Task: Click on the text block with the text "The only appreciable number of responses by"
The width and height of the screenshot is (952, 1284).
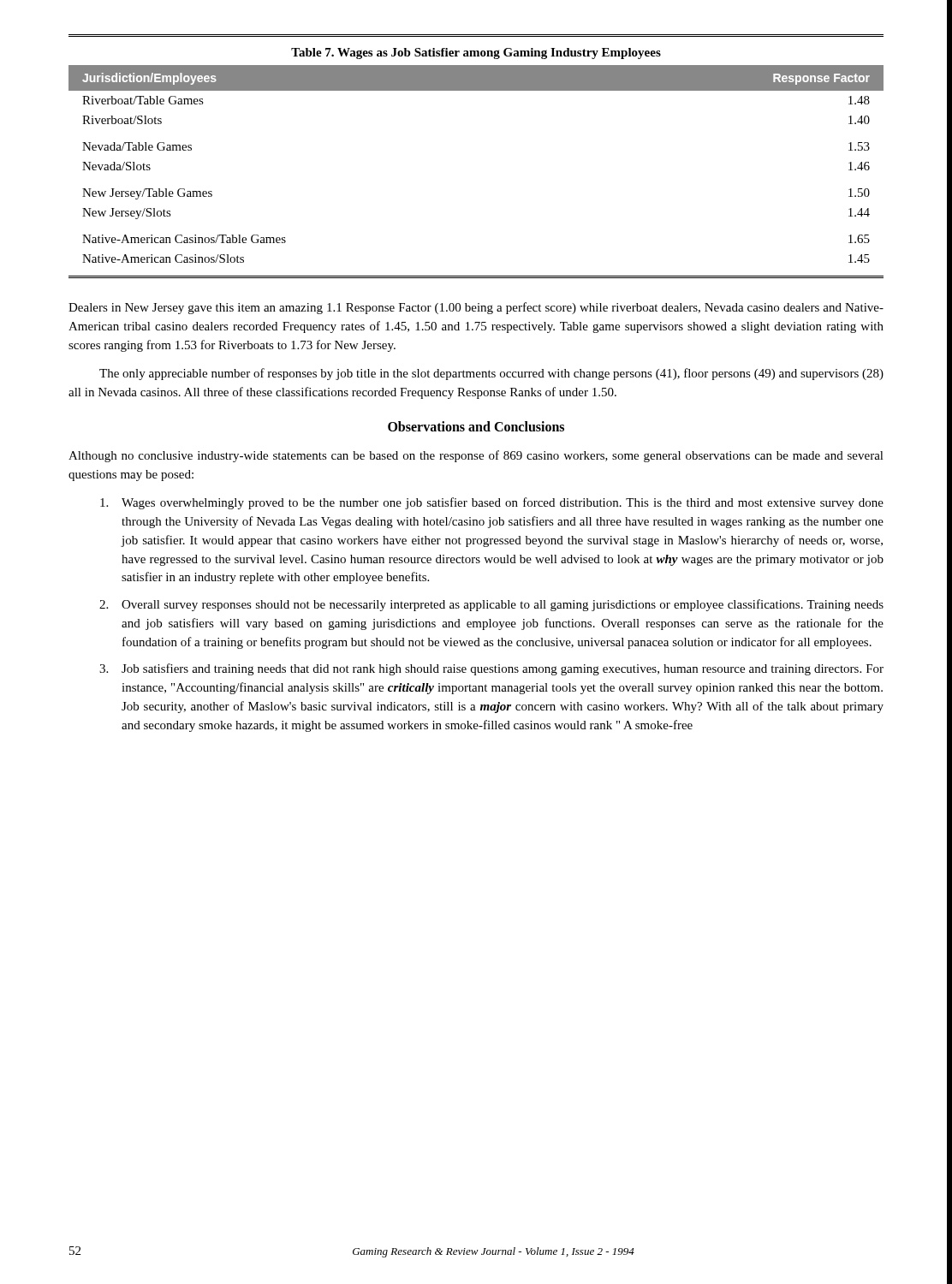Action: (476, 383)
